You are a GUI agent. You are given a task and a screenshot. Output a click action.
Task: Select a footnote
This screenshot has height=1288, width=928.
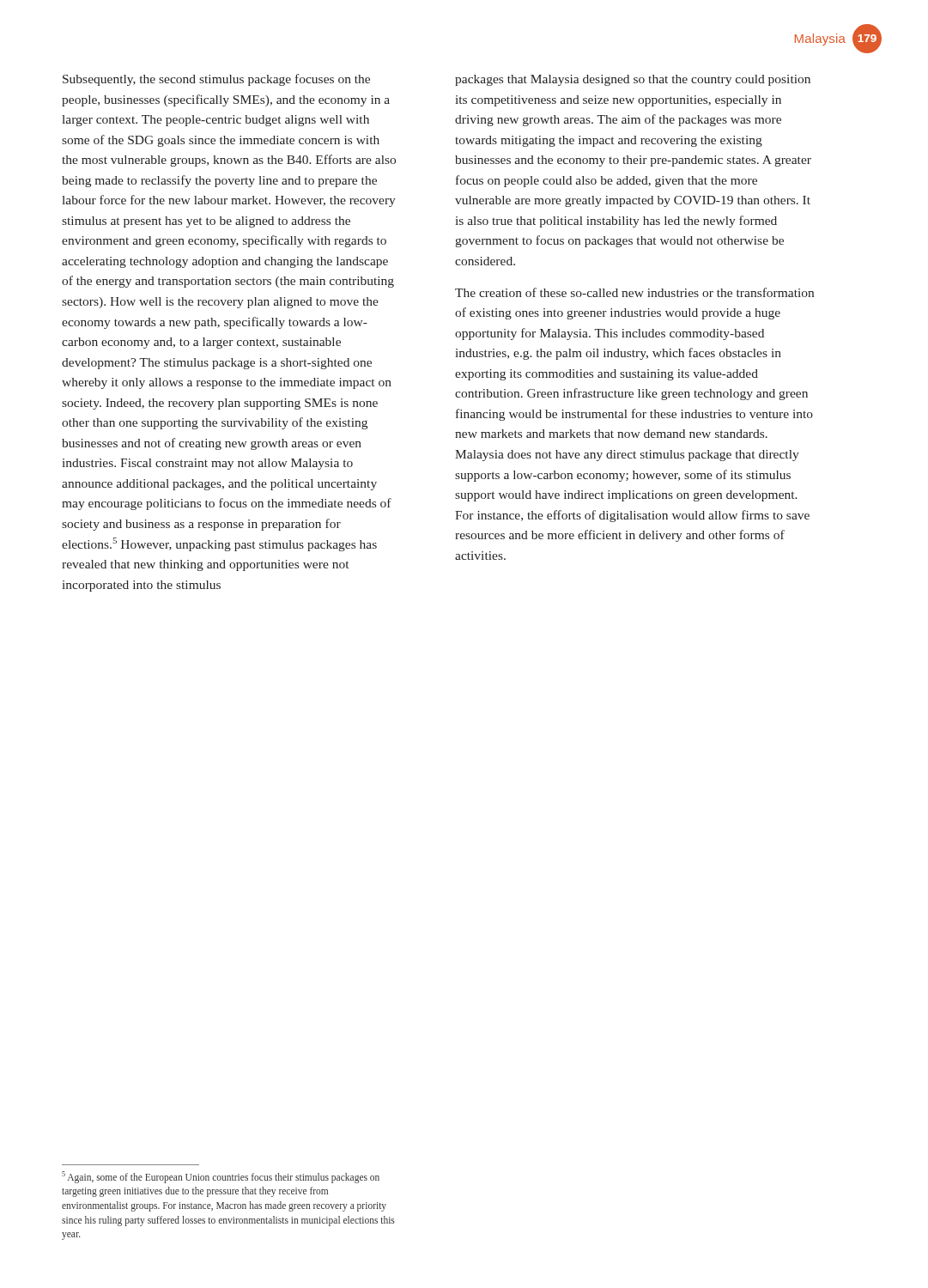click(228, 1205)
